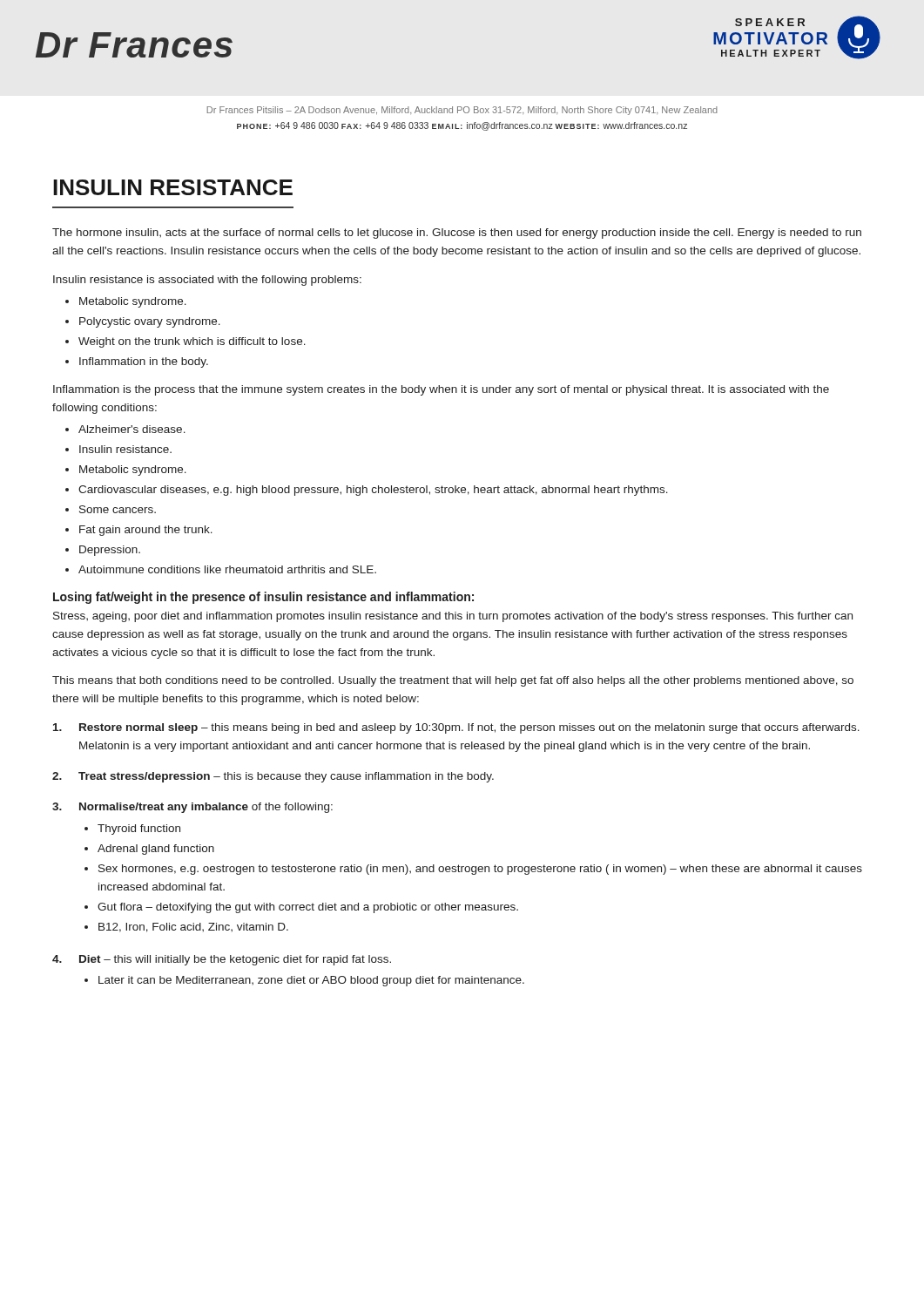Locate the block of text that opens with "Cardiovascular diseases, e.g. high blood pressure, high cholesterol,"
The width and height of the screenshot is (924, 1307).
click(x=373, y=489)
